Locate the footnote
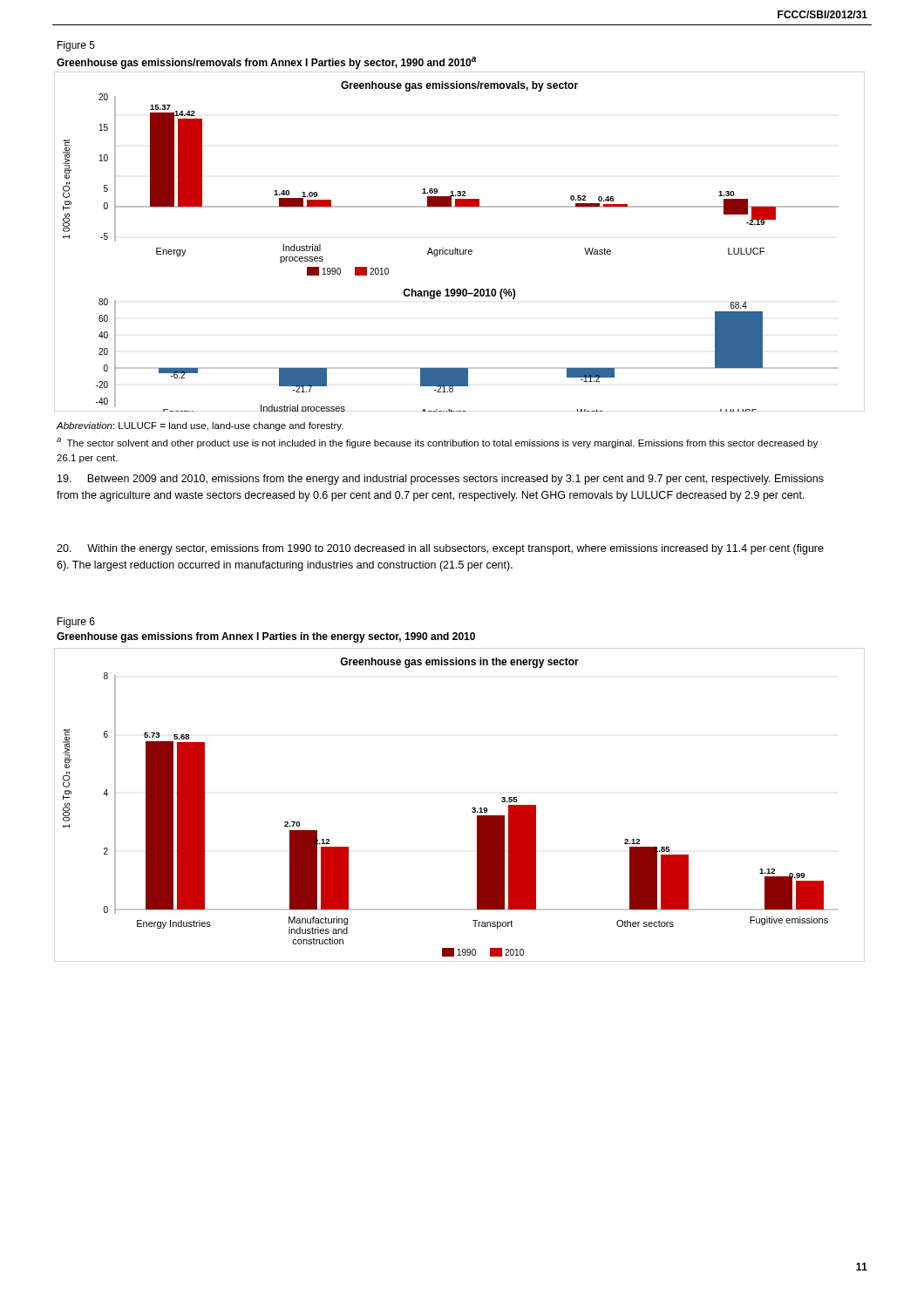The height and width of the screenshot is (1308, 924). 437,442
